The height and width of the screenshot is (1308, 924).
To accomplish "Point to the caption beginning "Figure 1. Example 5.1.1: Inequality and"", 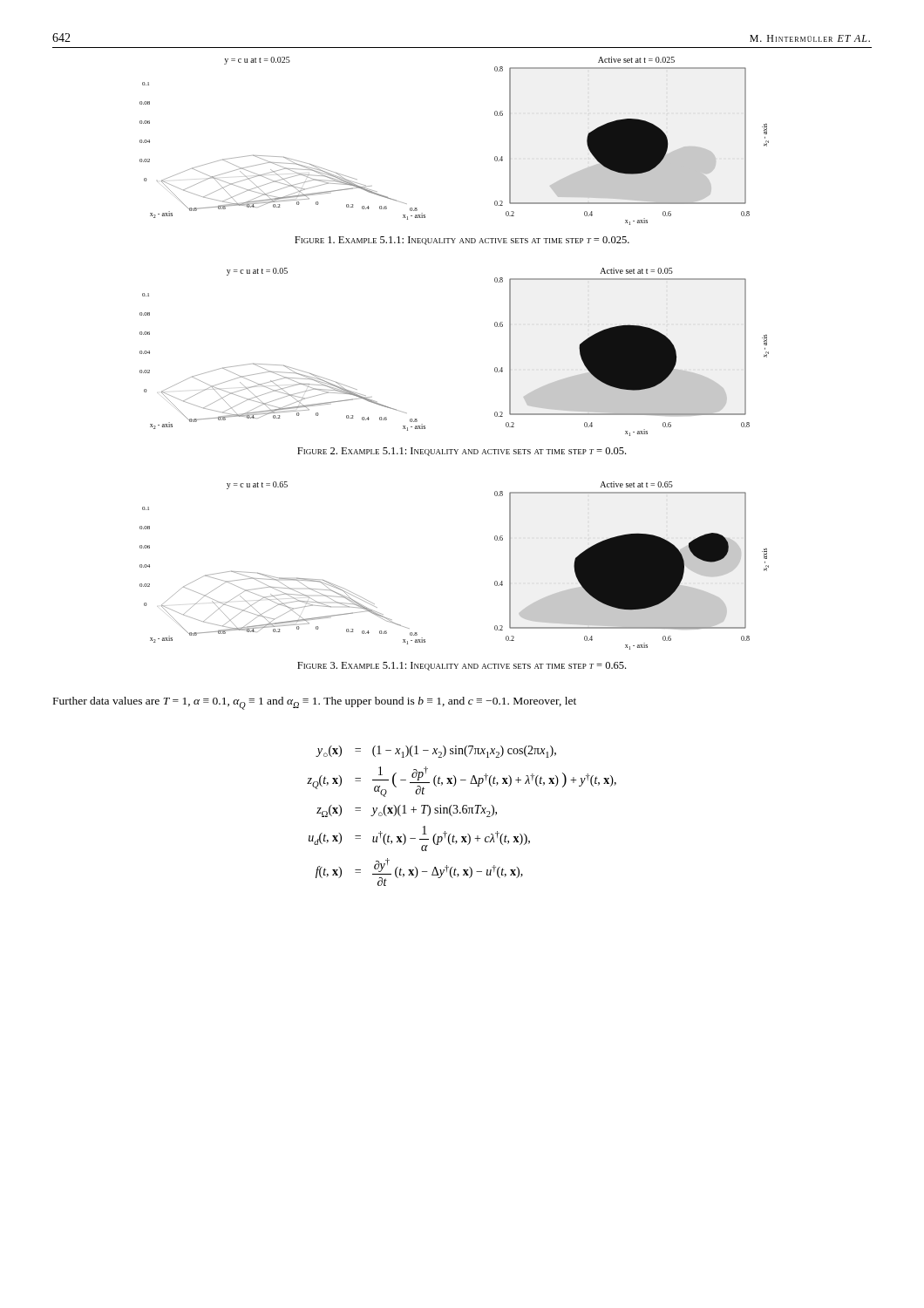I will 462,240.
